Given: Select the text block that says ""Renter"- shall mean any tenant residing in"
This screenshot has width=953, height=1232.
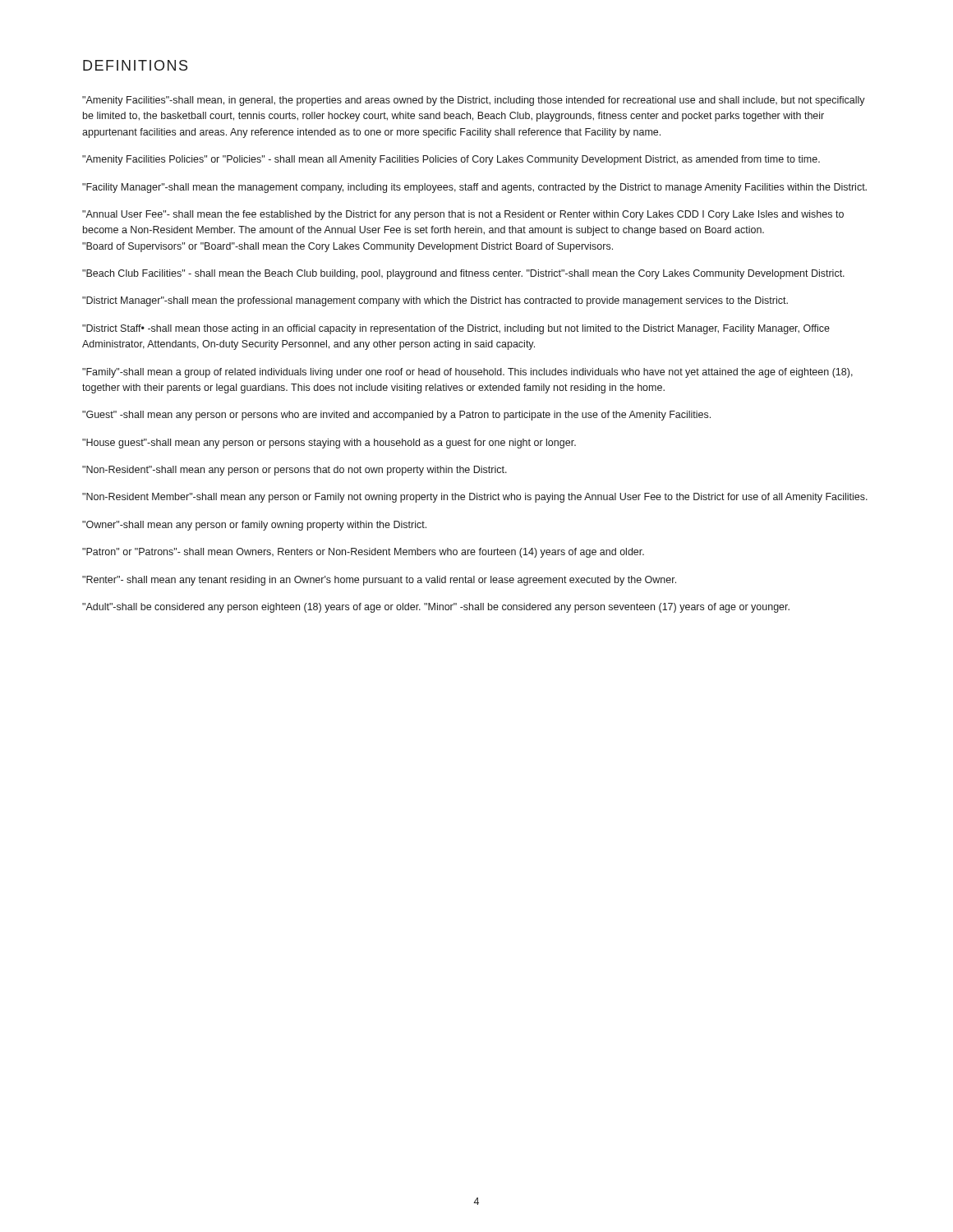Looking at the screenshot, I should pos(380,579).
